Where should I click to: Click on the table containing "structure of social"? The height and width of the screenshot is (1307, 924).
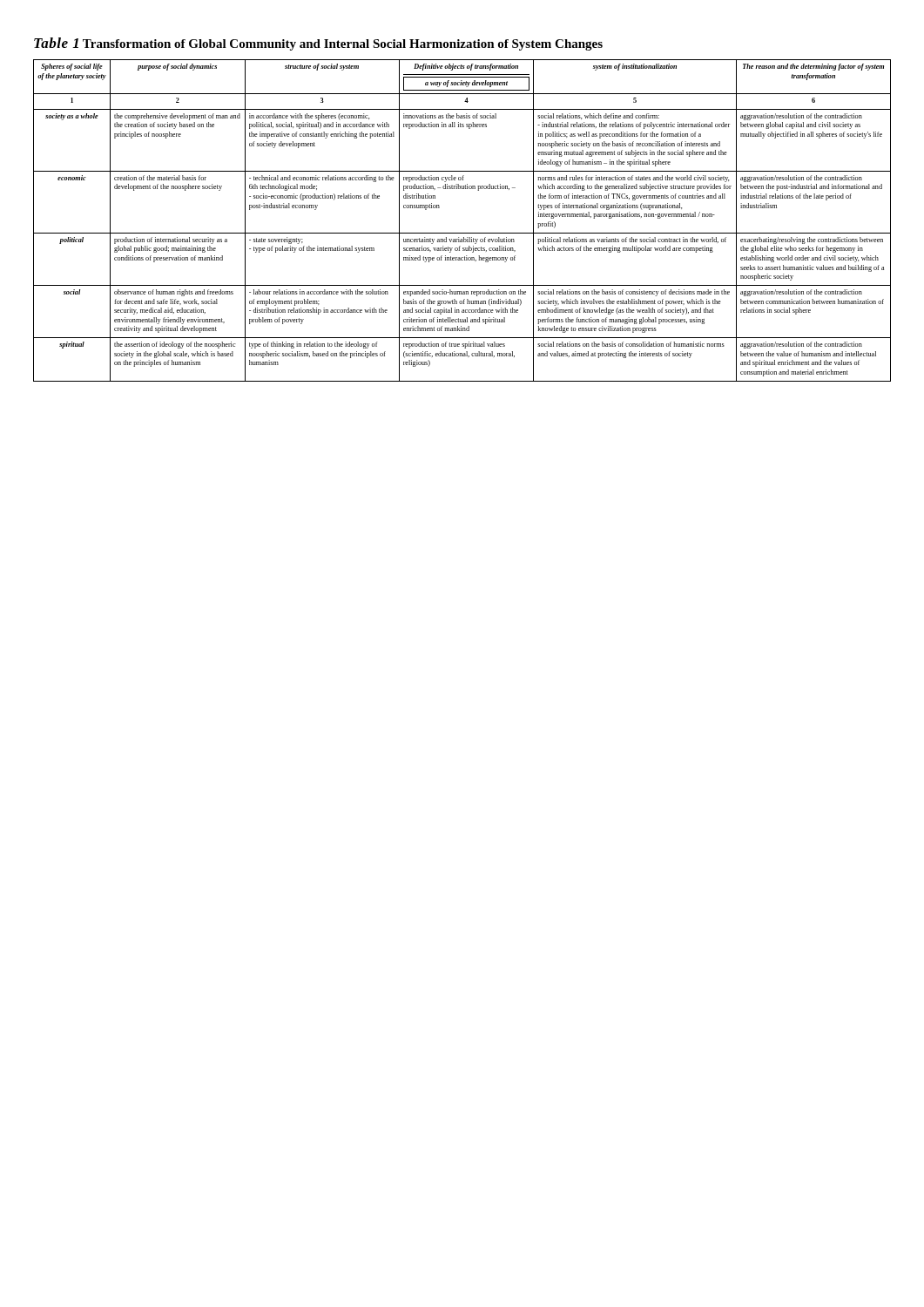tap(462, 220)
